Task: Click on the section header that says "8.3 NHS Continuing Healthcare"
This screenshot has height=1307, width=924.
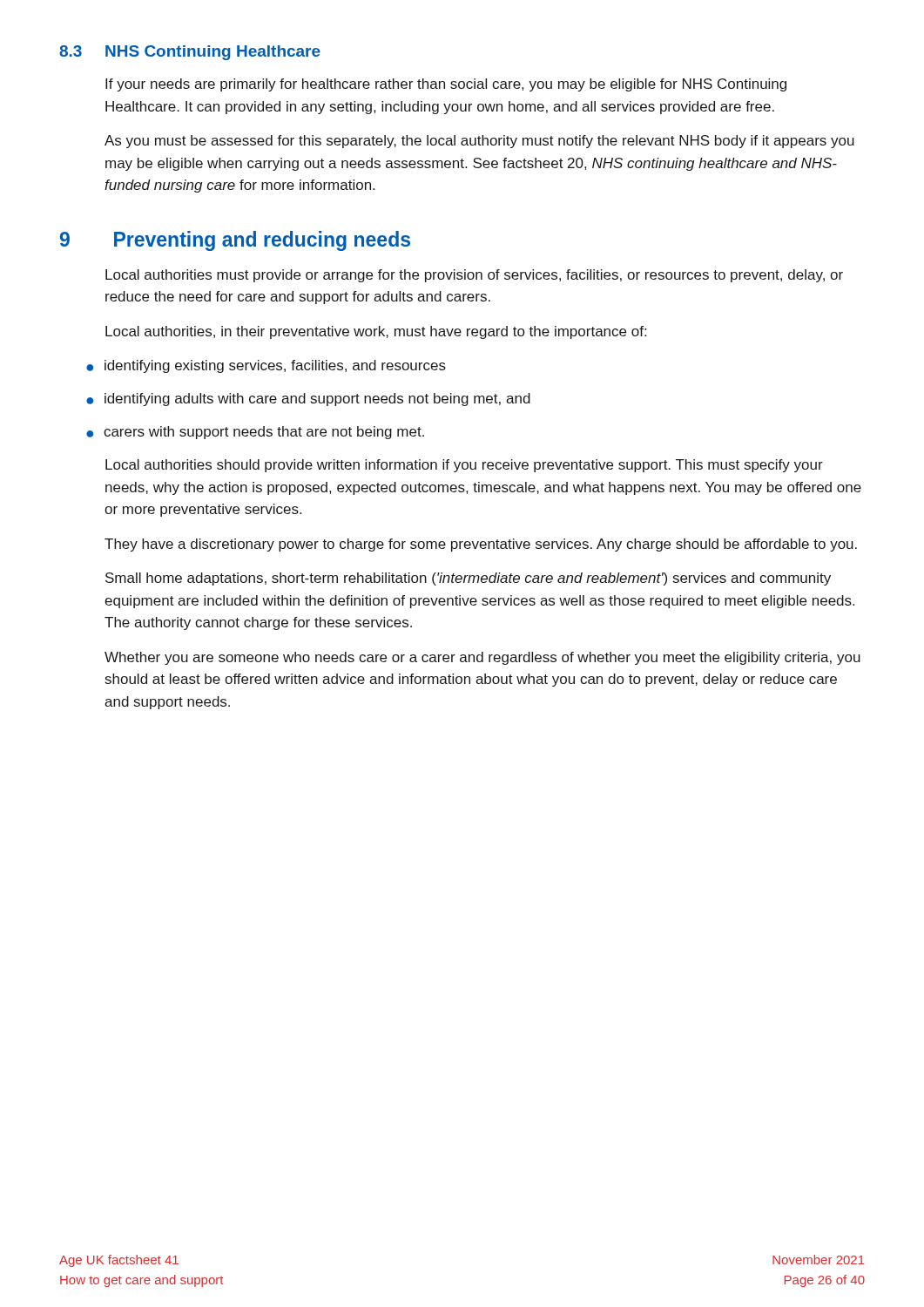Action: click(x=190, y=51)
